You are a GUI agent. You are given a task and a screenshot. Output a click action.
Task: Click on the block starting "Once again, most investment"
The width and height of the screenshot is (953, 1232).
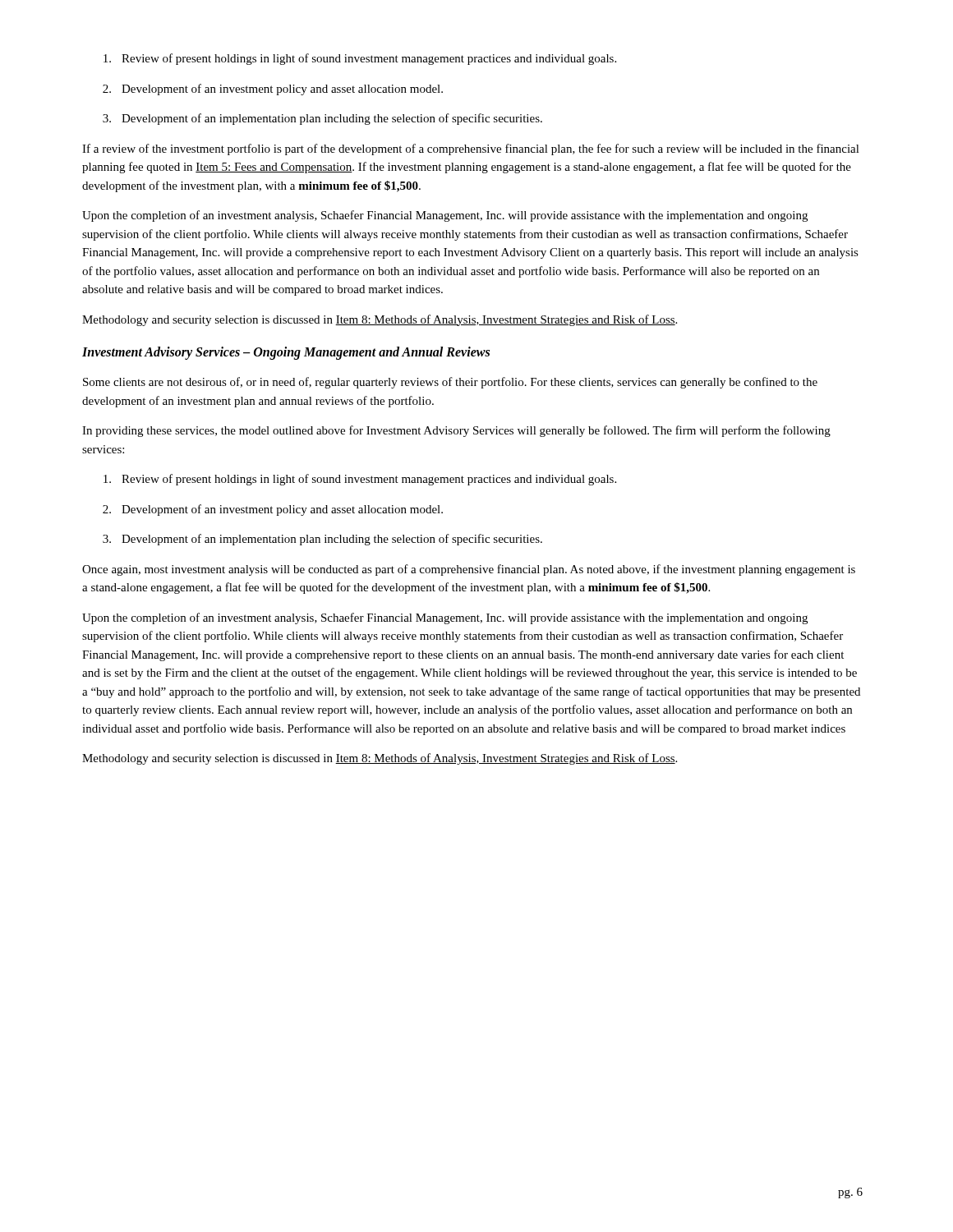tap(472, 579)
